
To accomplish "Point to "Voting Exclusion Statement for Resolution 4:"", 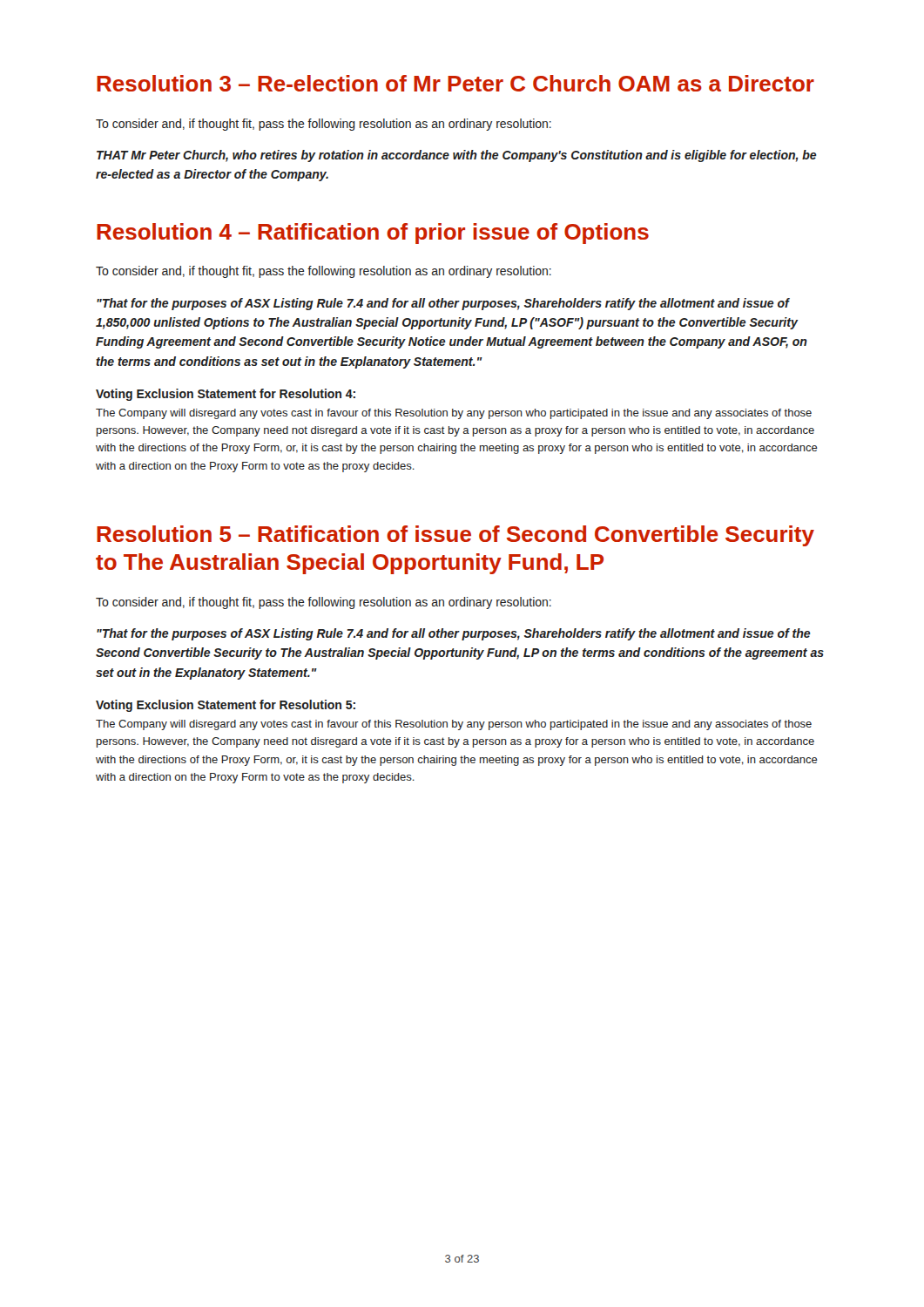I will [226, 394].
